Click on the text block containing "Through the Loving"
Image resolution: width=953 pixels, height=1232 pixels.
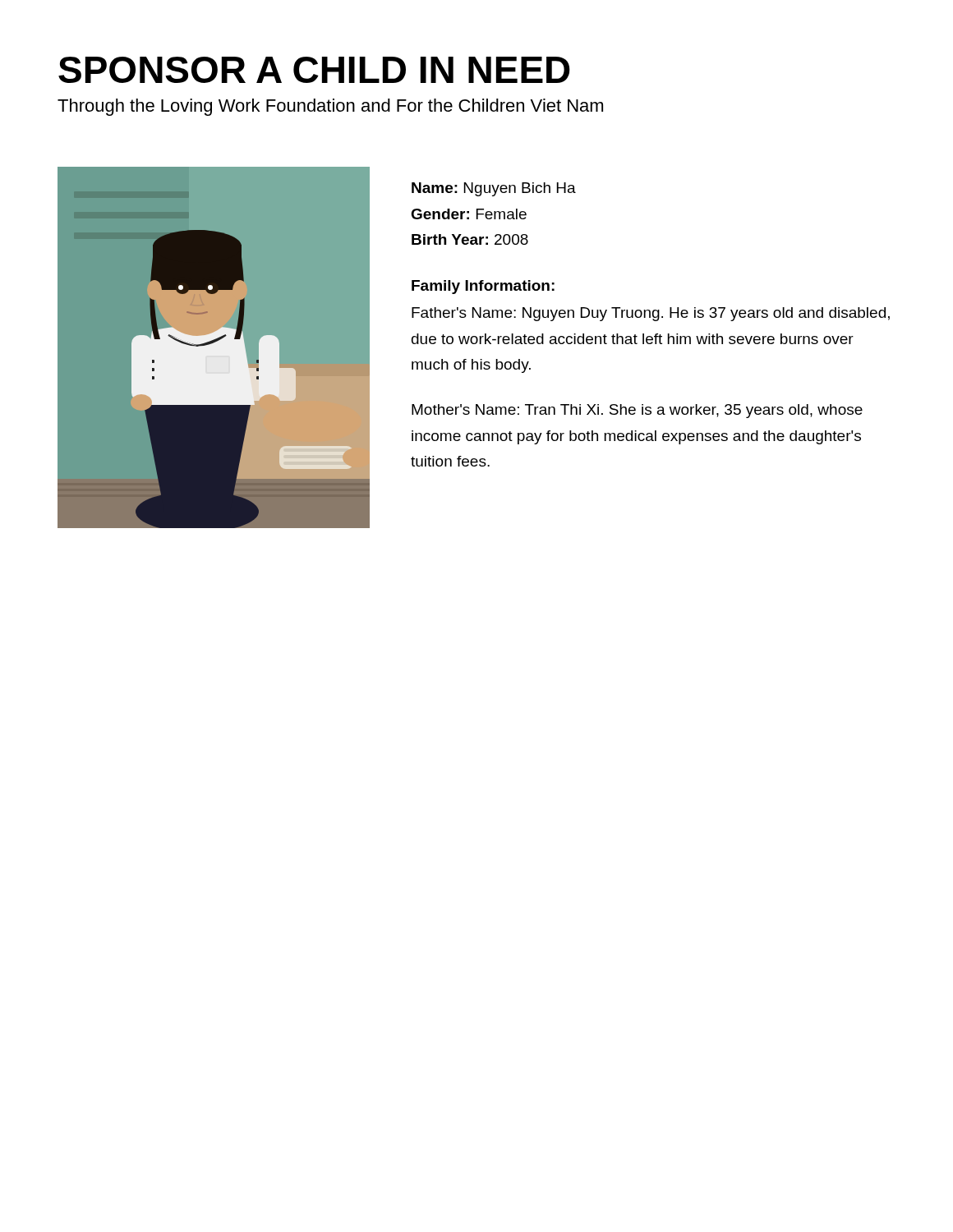point(476,106)
